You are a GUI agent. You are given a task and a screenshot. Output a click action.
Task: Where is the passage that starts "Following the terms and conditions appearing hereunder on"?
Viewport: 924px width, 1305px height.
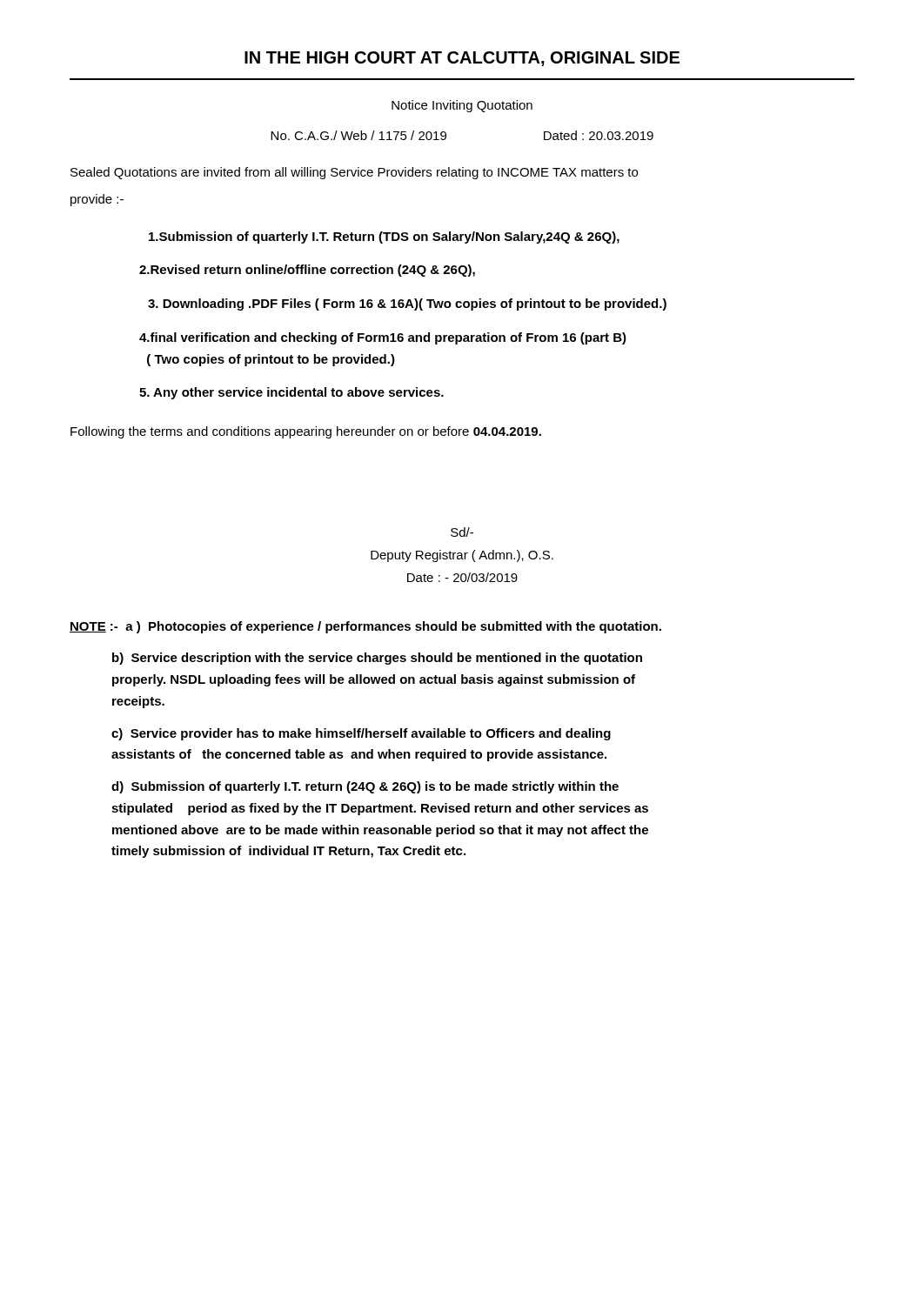tap(306, 431)
